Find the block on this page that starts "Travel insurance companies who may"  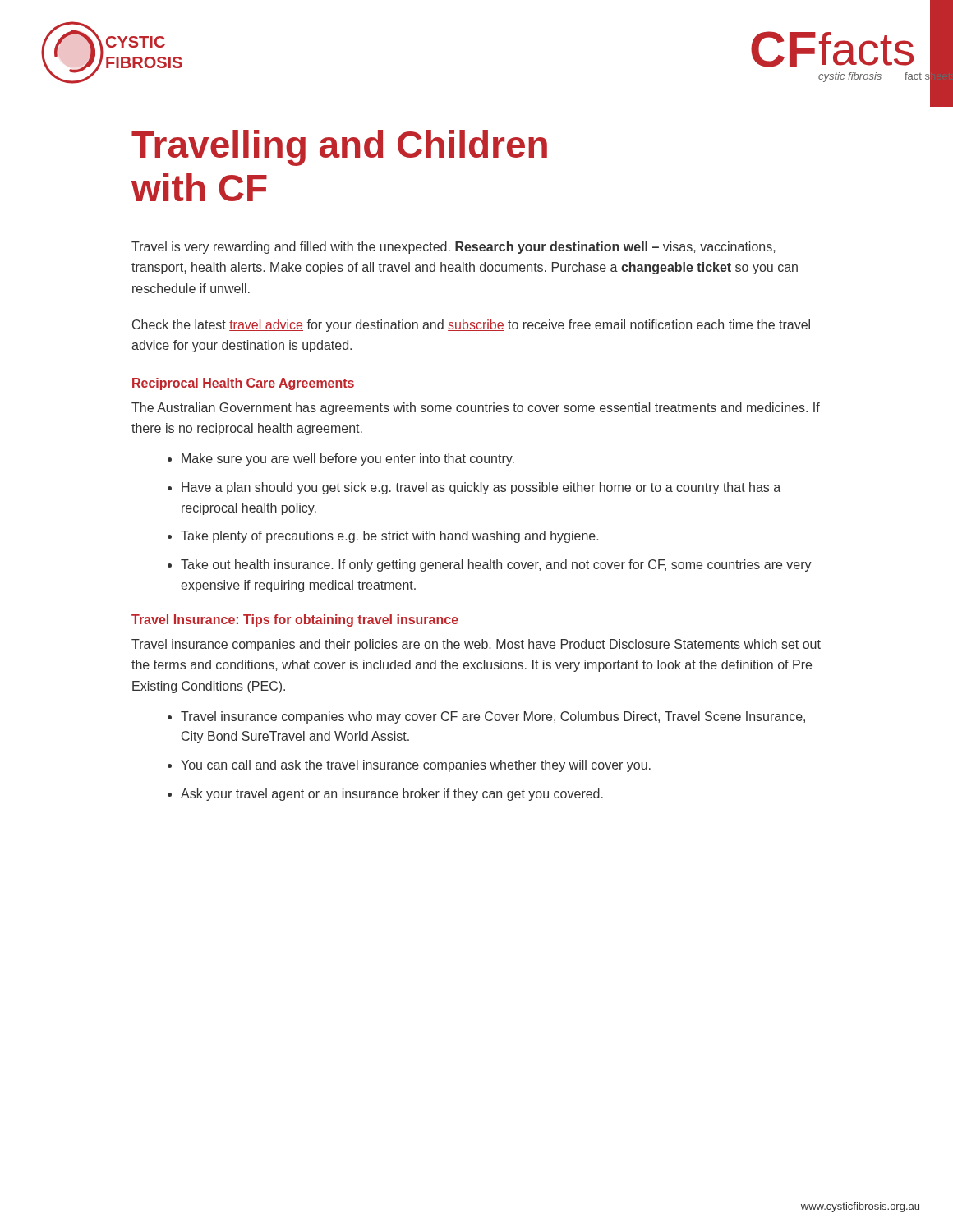coord(494,726)
